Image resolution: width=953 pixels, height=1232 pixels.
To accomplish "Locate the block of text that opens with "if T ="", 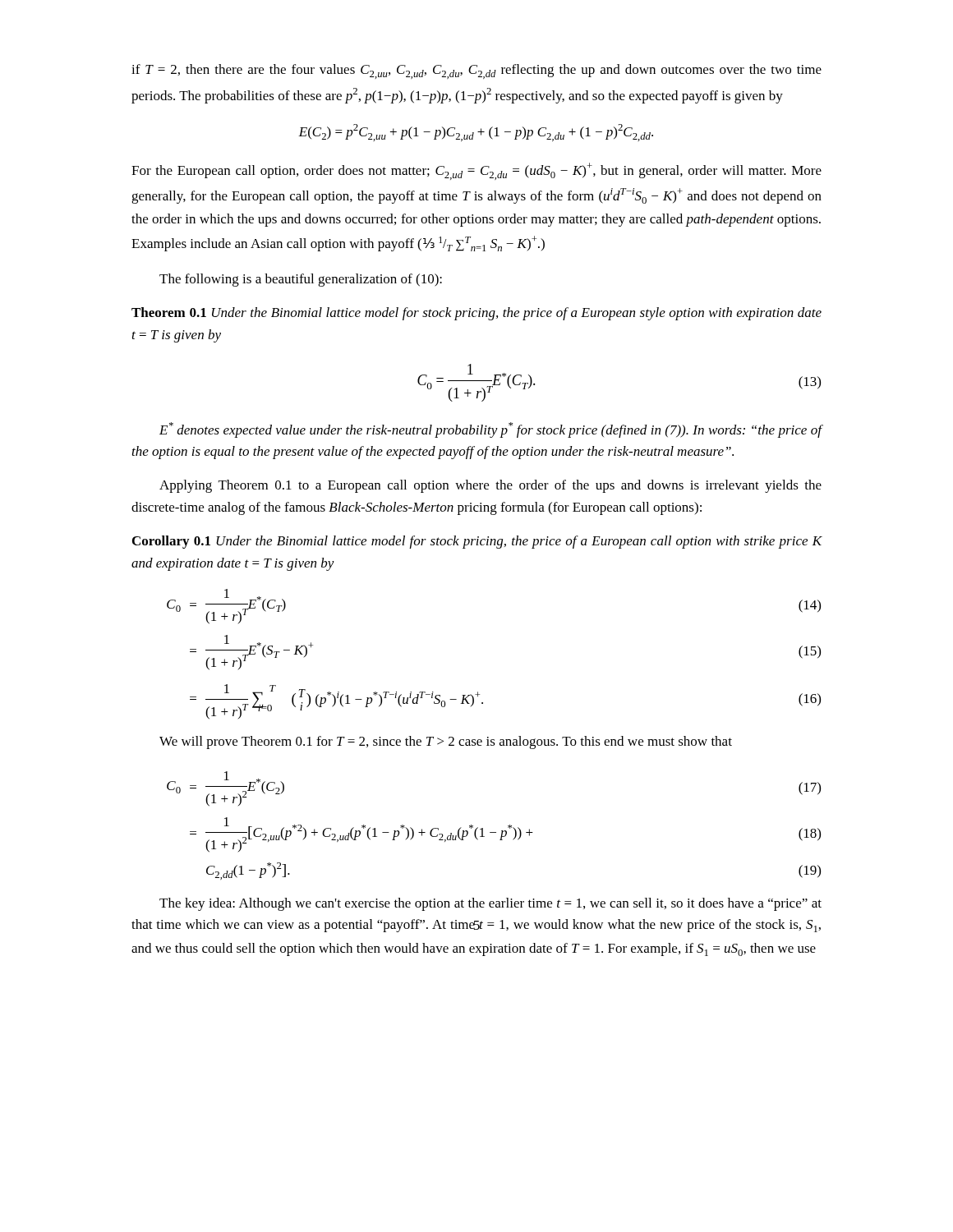I will 476,83.
